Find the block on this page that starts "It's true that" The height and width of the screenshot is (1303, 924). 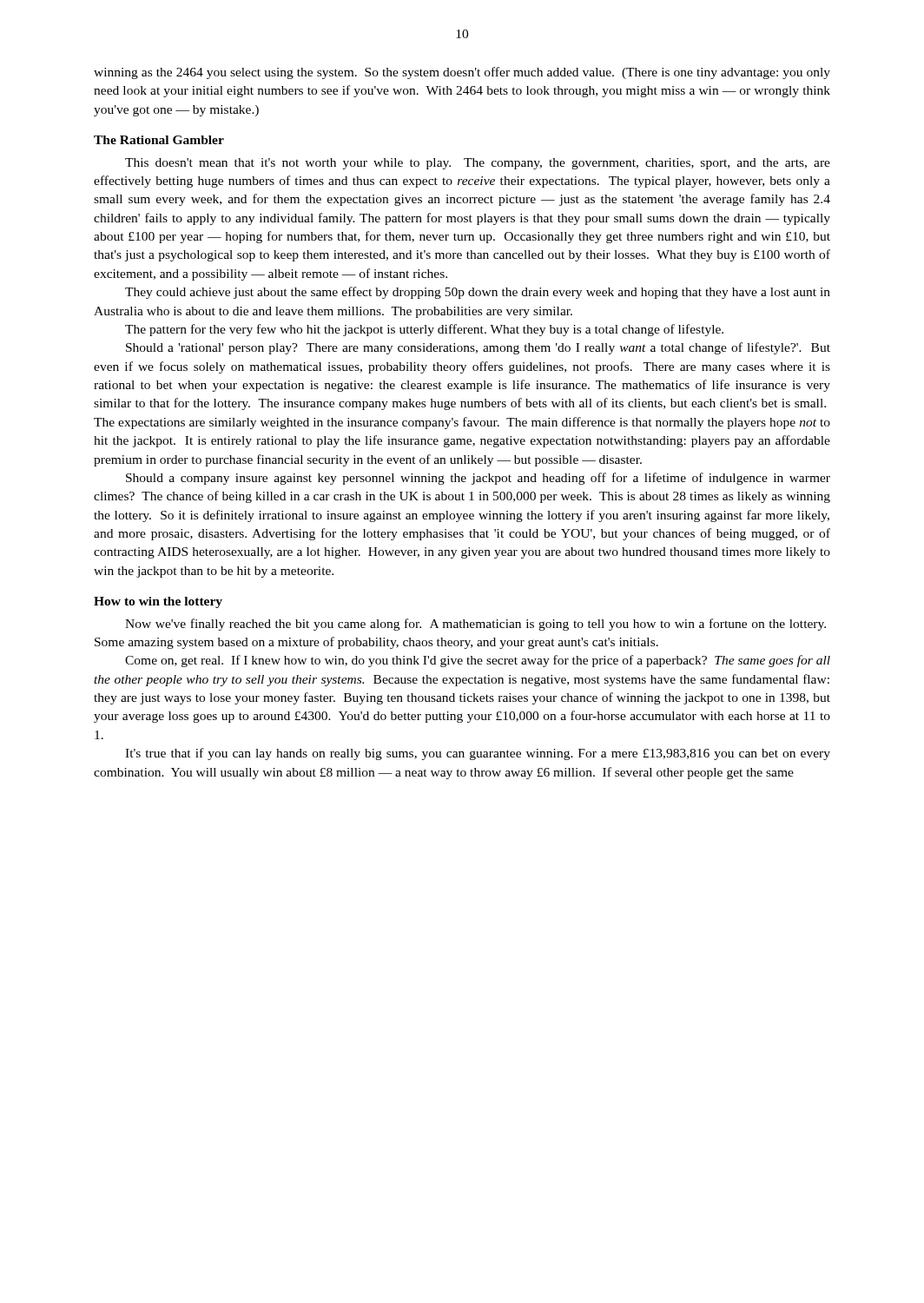[x=462, y=762]
